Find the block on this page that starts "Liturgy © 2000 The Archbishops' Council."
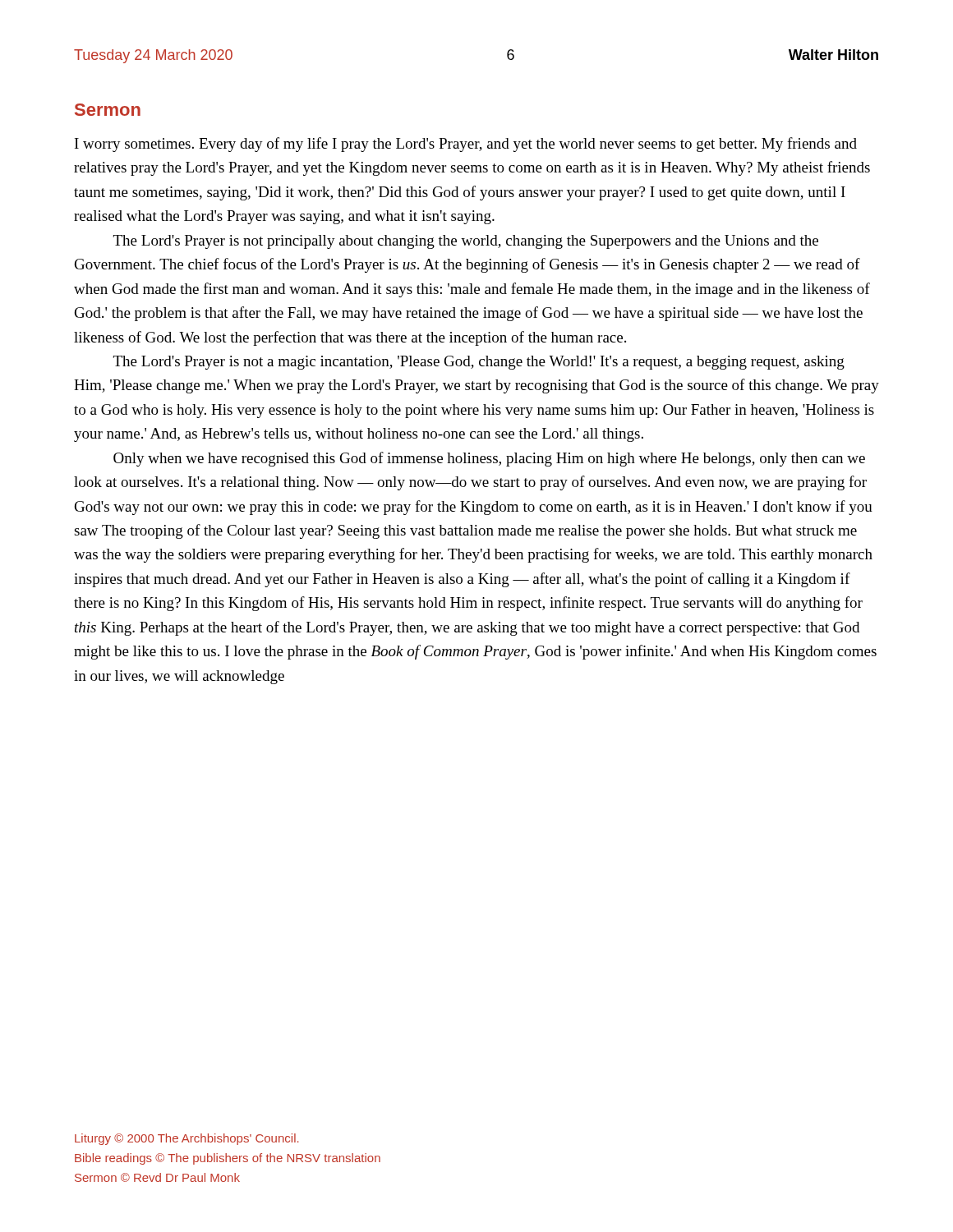Screen dimensions: 1232x953 pos(227,1158)
